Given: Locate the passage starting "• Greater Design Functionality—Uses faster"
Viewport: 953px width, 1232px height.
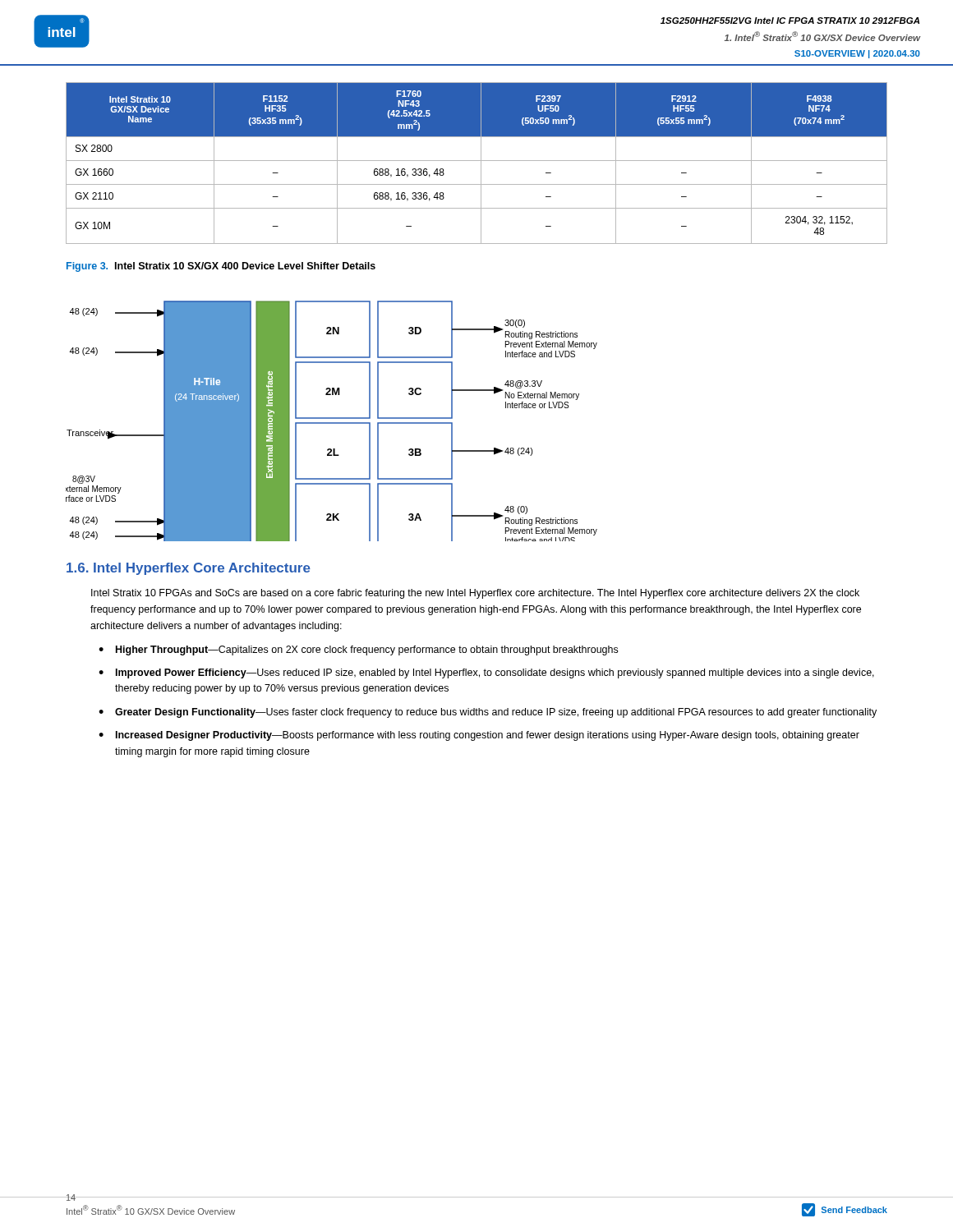Looking at the screenshot, I should pyautogui.click(x=488, y=713).
